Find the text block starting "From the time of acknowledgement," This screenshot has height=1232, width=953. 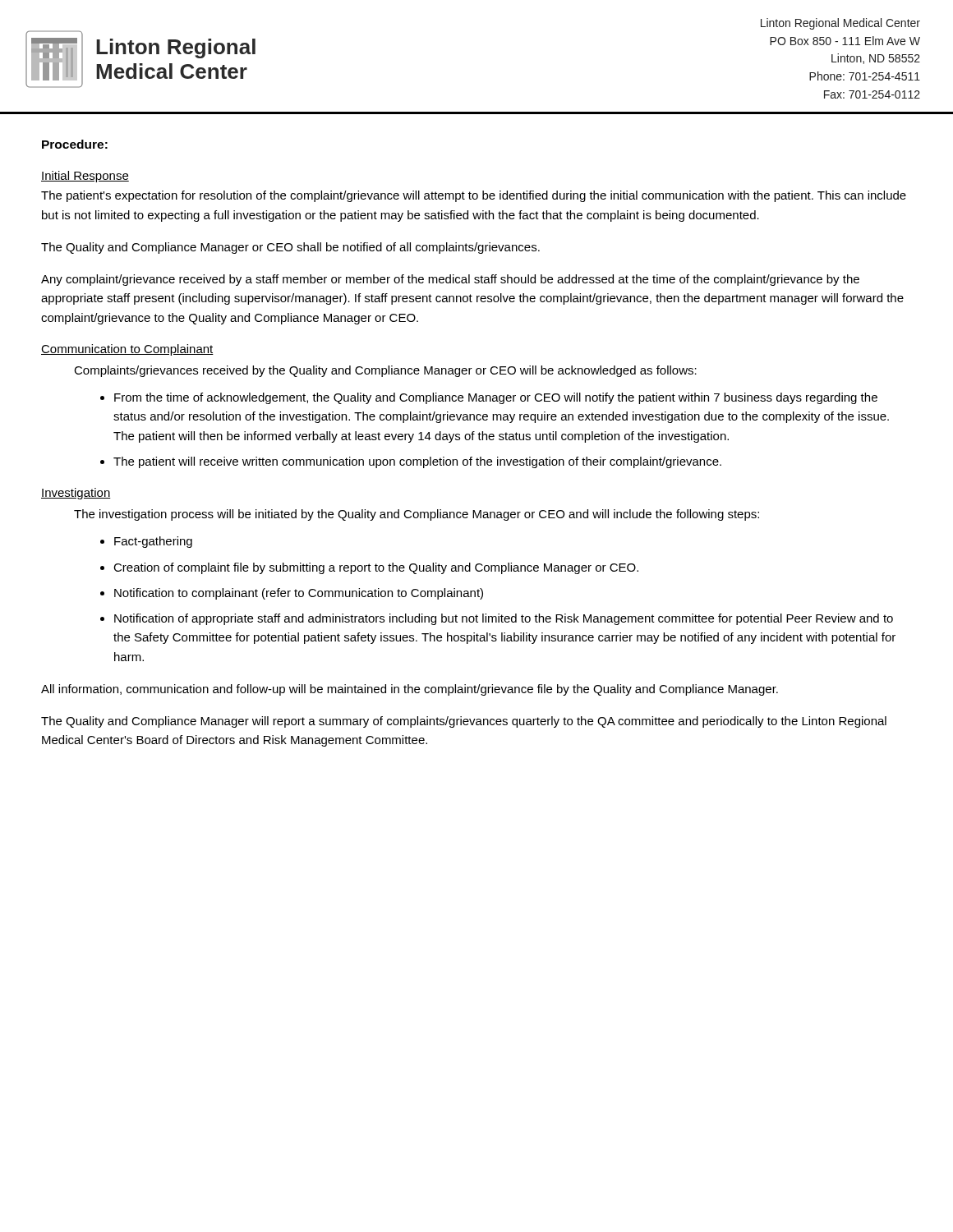[502, 416]
